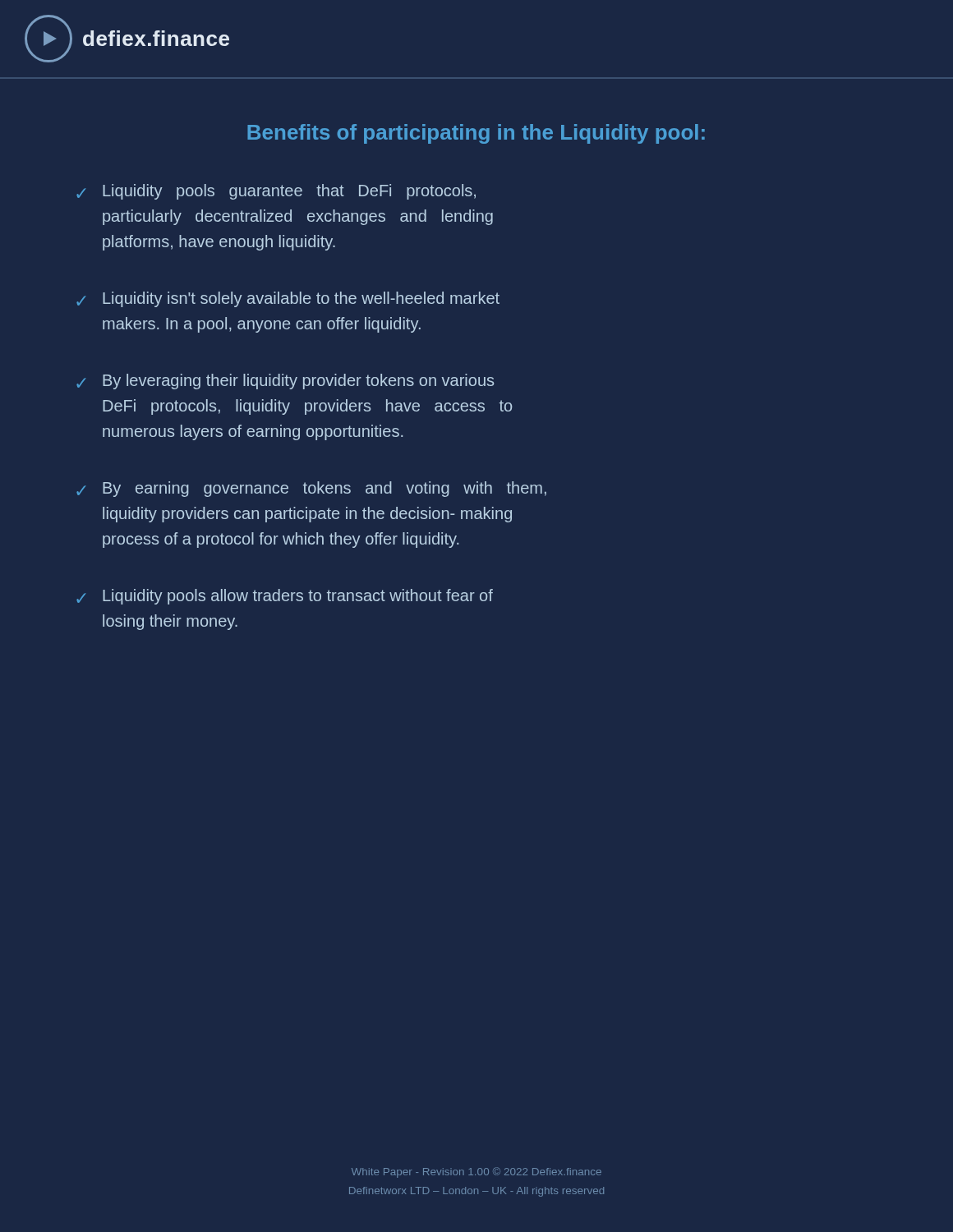Screen dimensions: 1232x953
Task: Find the text block starting "Benefits of participating"
Action: point(476,132)
